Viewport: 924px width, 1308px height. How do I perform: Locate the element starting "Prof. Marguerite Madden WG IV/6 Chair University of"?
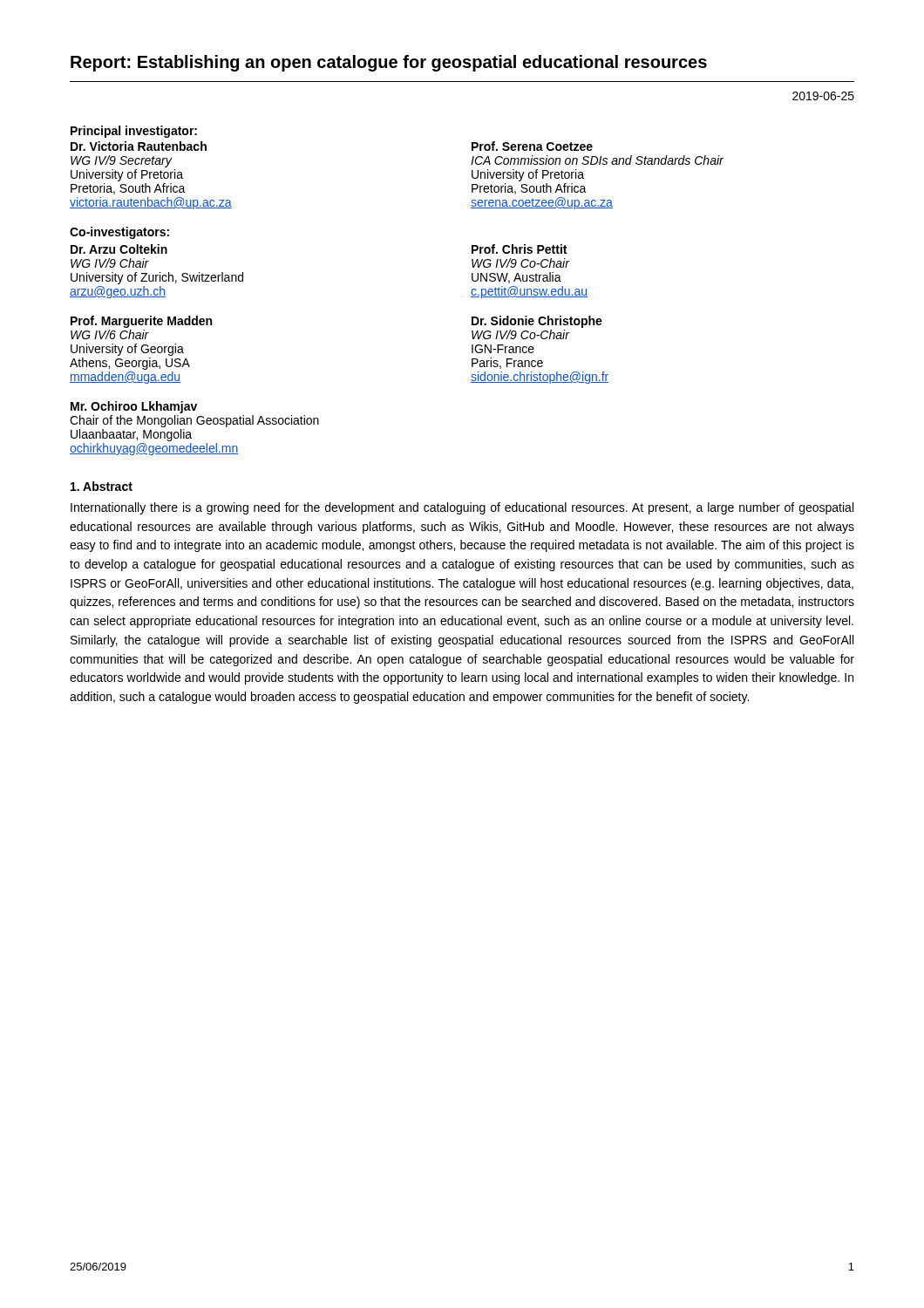click(x=141, y=322)
